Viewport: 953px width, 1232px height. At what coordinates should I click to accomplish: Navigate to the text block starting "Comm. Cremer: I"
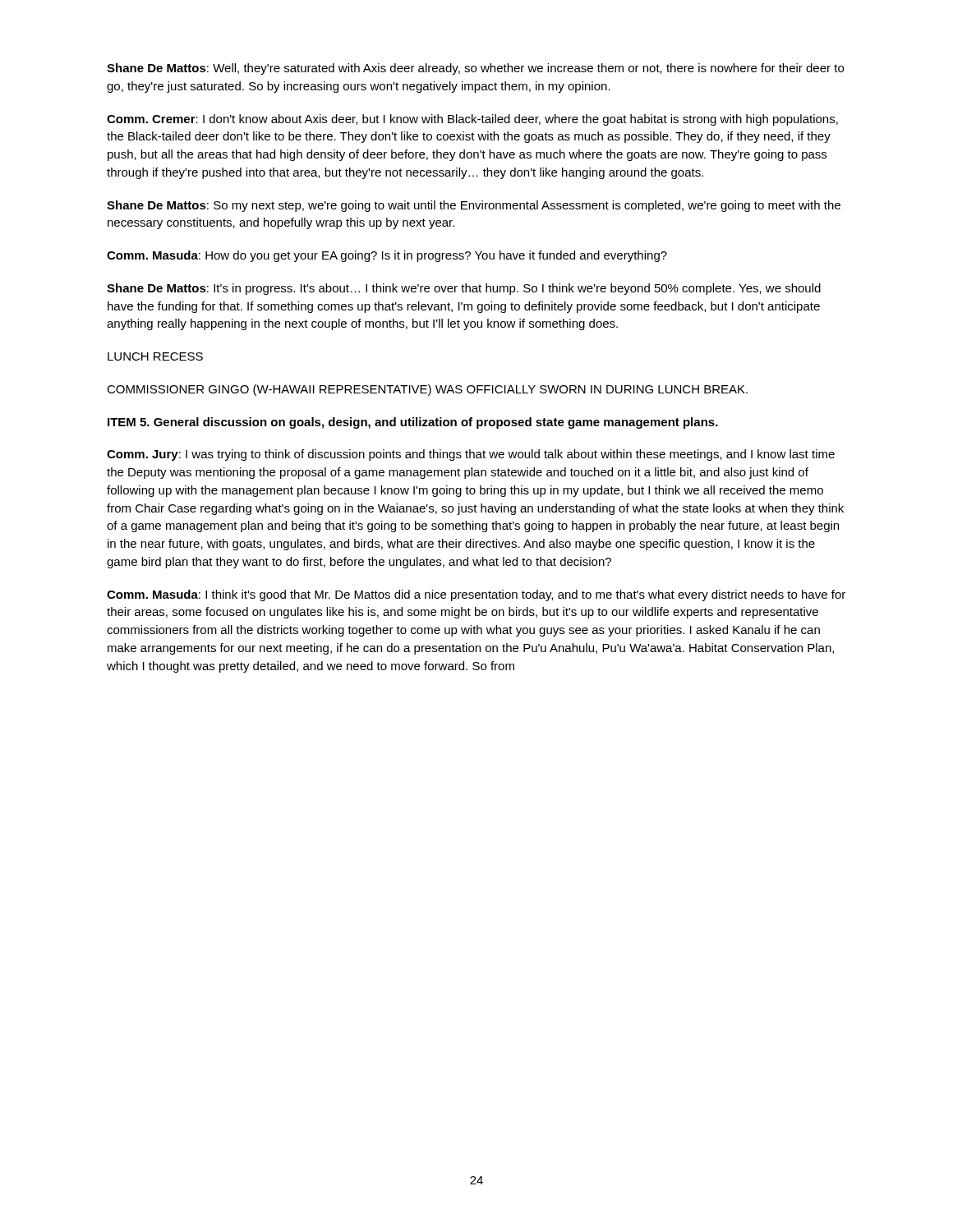pos(476,145)
